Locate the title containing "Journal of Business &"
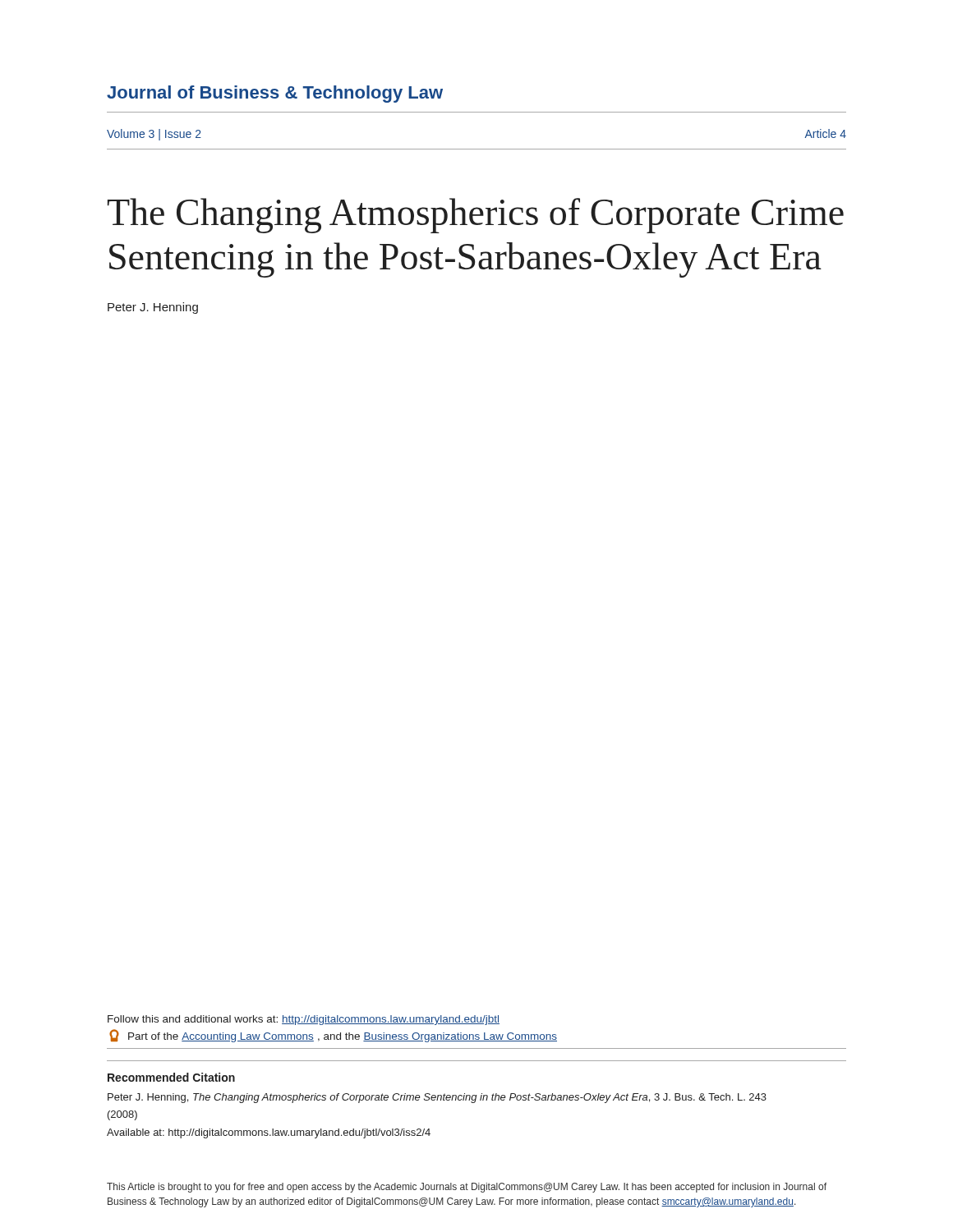This screenshot has width=953, height=1232. point(275,92)
